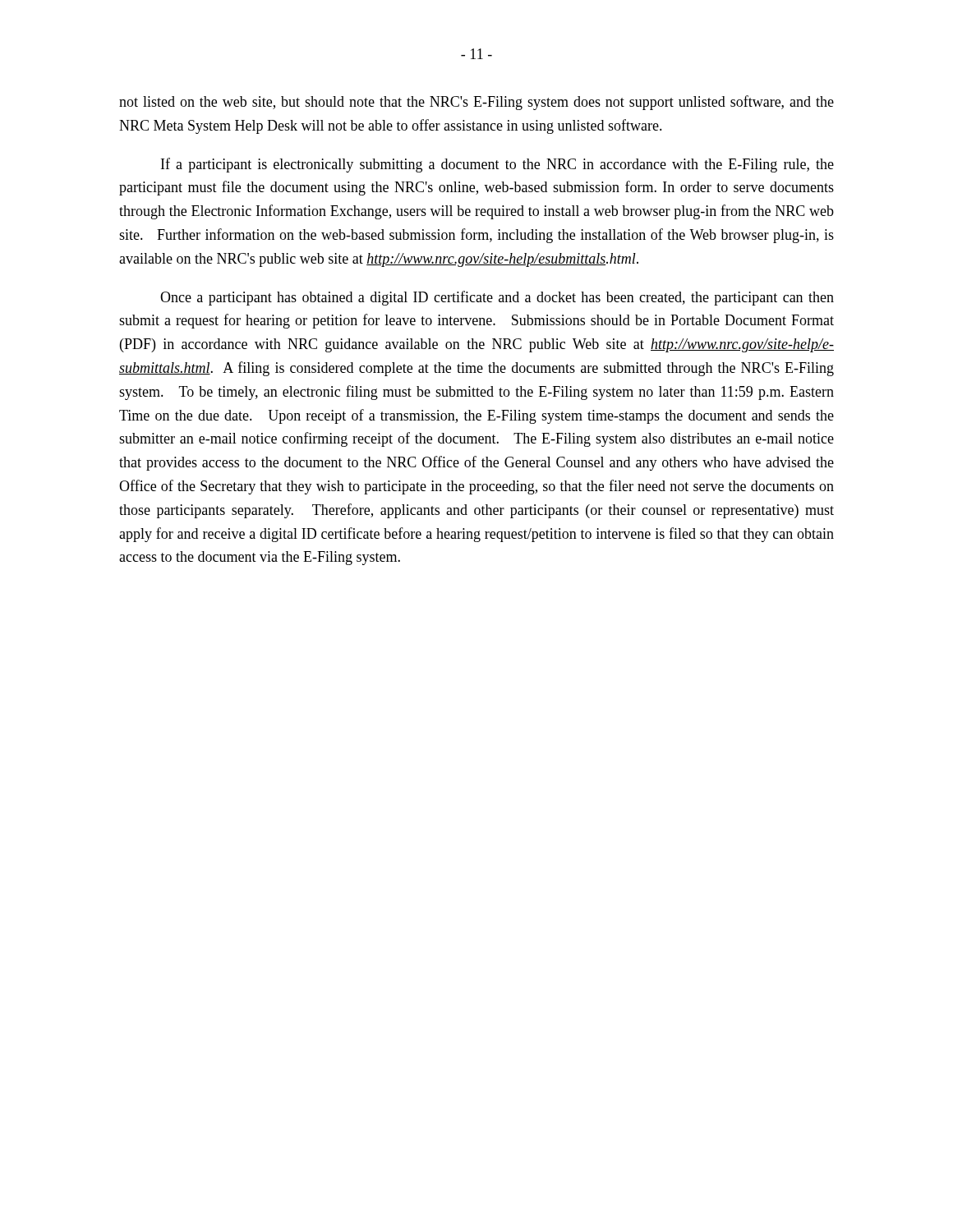953x1232 pixels.
Task: Find the region starting "not listed on the web site, but"
Action: (x=476, y=114)
